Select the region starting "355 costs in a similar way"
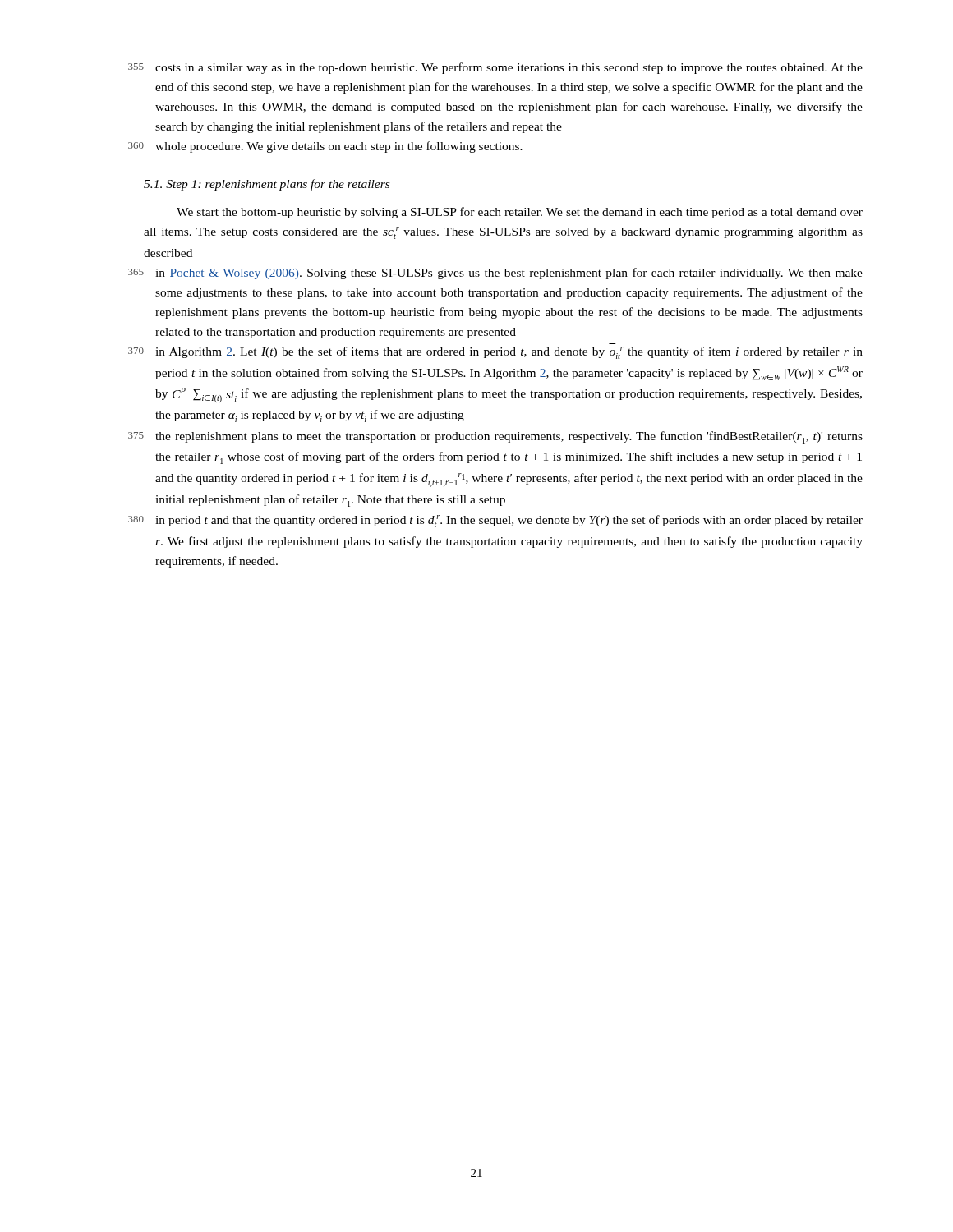The height and width of the screenshot is (1232, 953). point(485,97)
